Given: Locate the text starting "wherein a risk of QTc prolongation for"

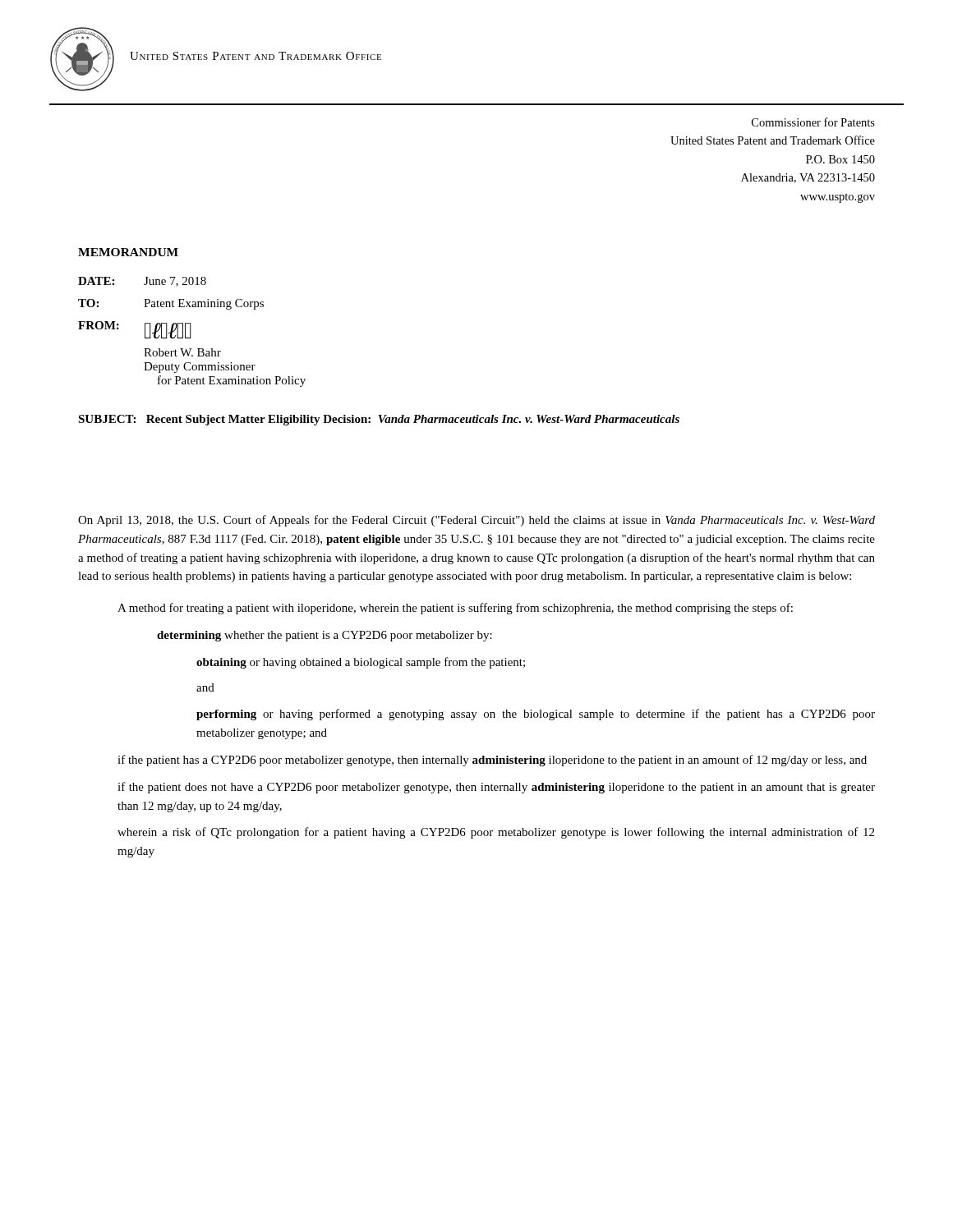Looking at the screenshot, I should coord(496,842).
